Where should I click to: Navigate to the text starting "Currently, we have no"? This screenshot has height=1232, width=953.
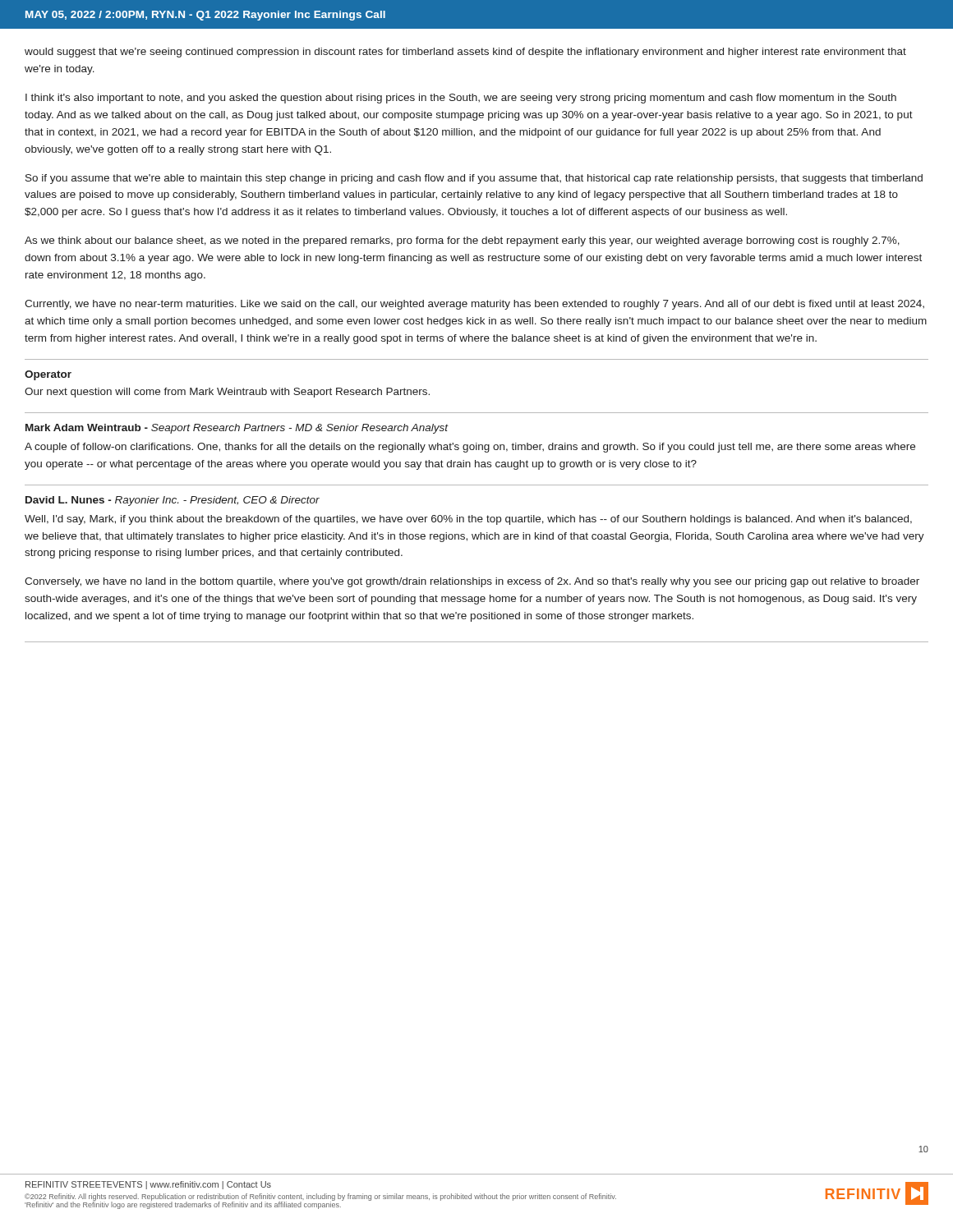pos(476,321)
